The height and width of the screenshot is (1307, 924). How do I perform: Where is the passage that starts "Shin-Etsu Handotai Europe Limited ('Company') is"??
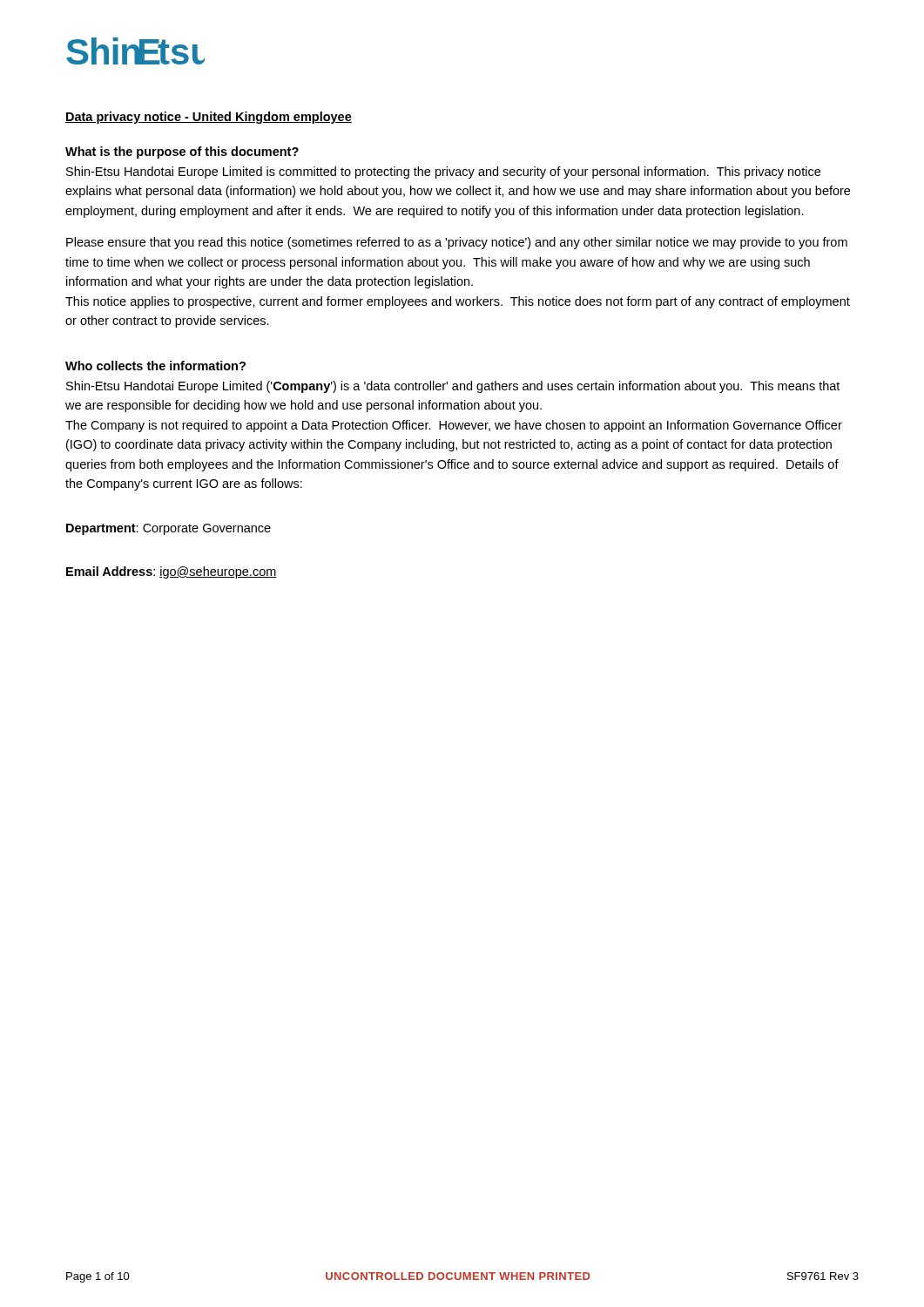pyautogui.click(x=454, y=435)
